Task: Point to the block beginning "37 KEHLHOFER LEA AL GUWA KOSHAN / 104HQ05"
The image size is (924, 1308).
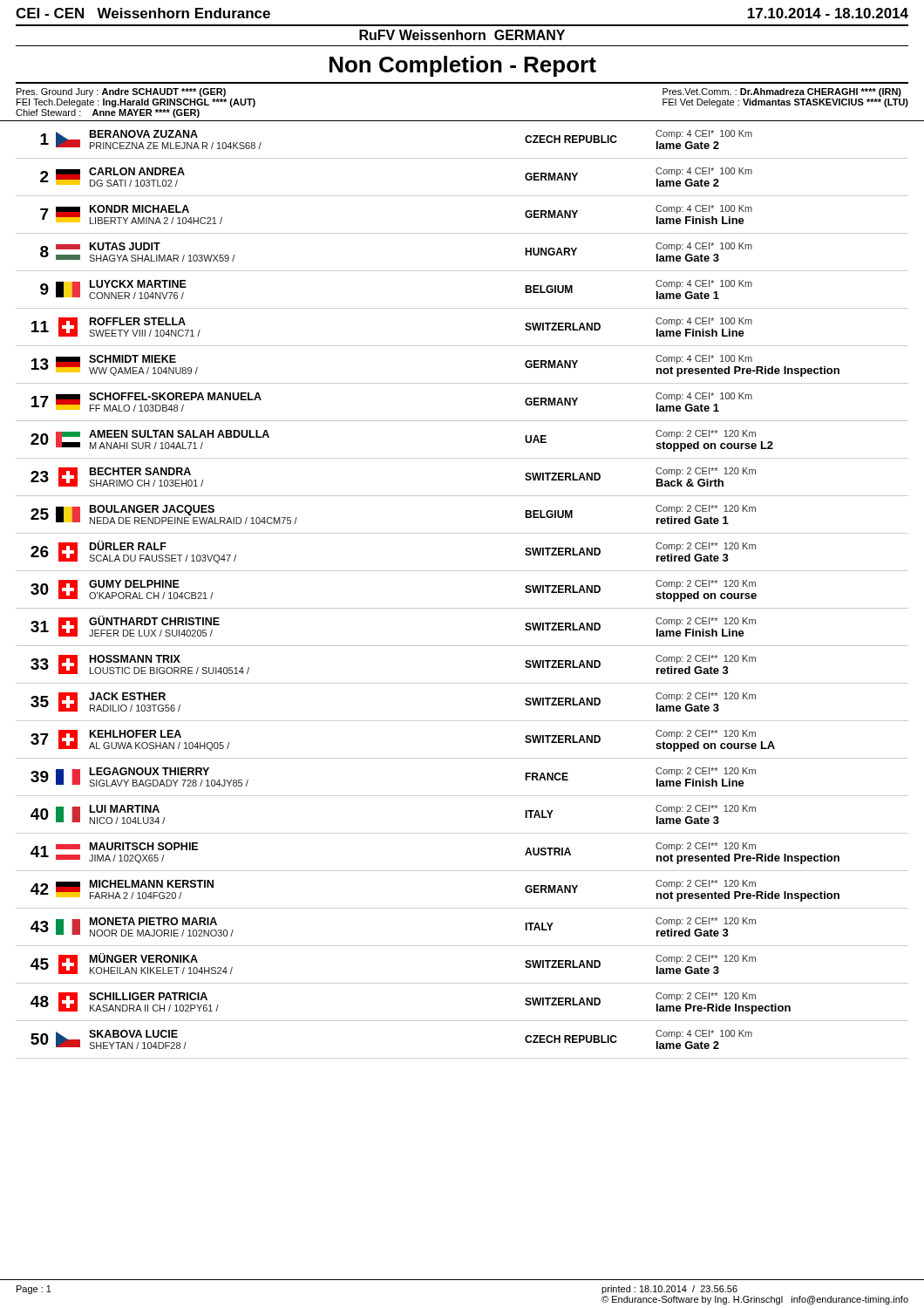Action: click(111, 743)
